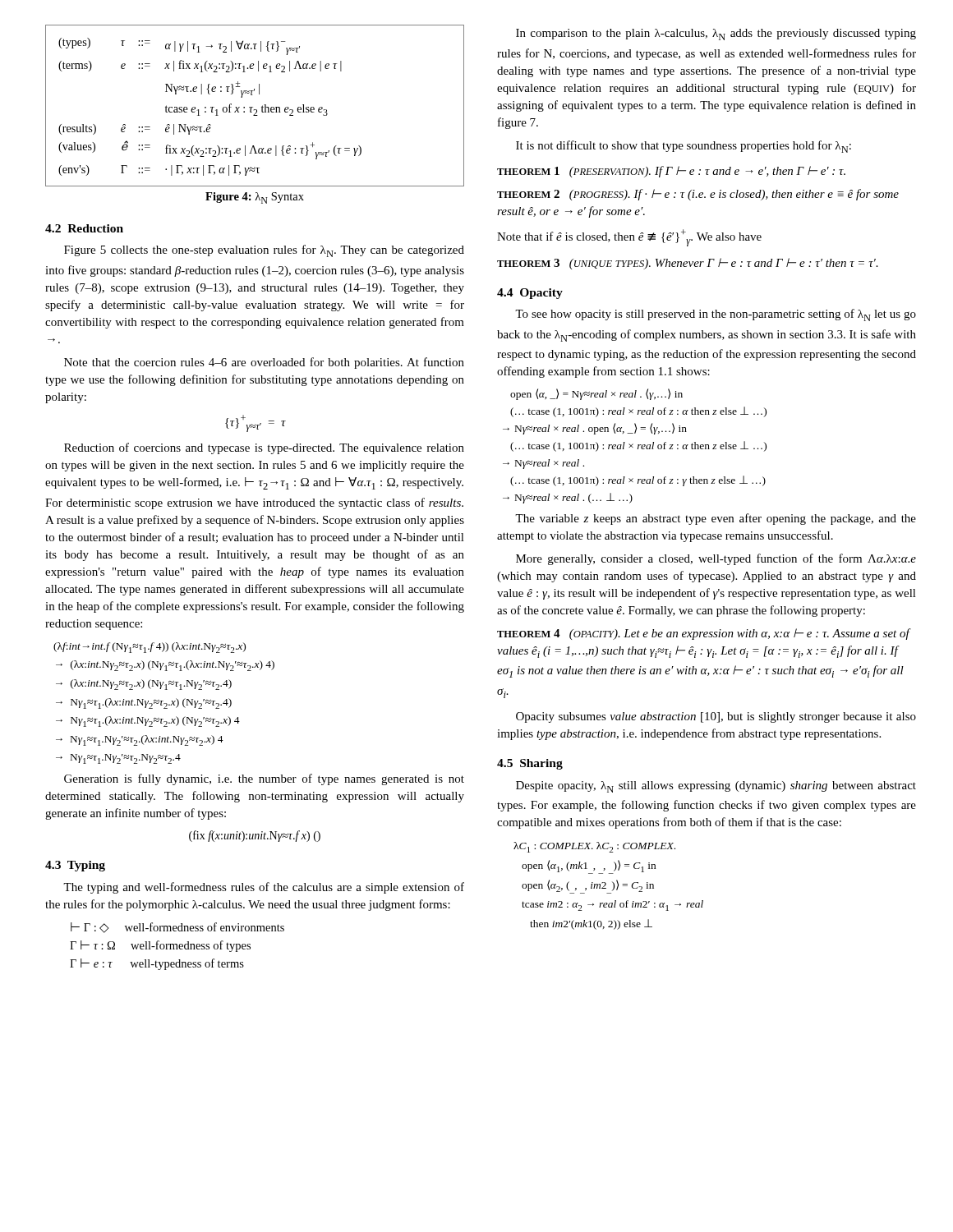Locate the text starting "Γ ⊢ τ : Ω well-formedness of"
The width and height of the screenshot is (953, 1232).
[x=160, y=945]
